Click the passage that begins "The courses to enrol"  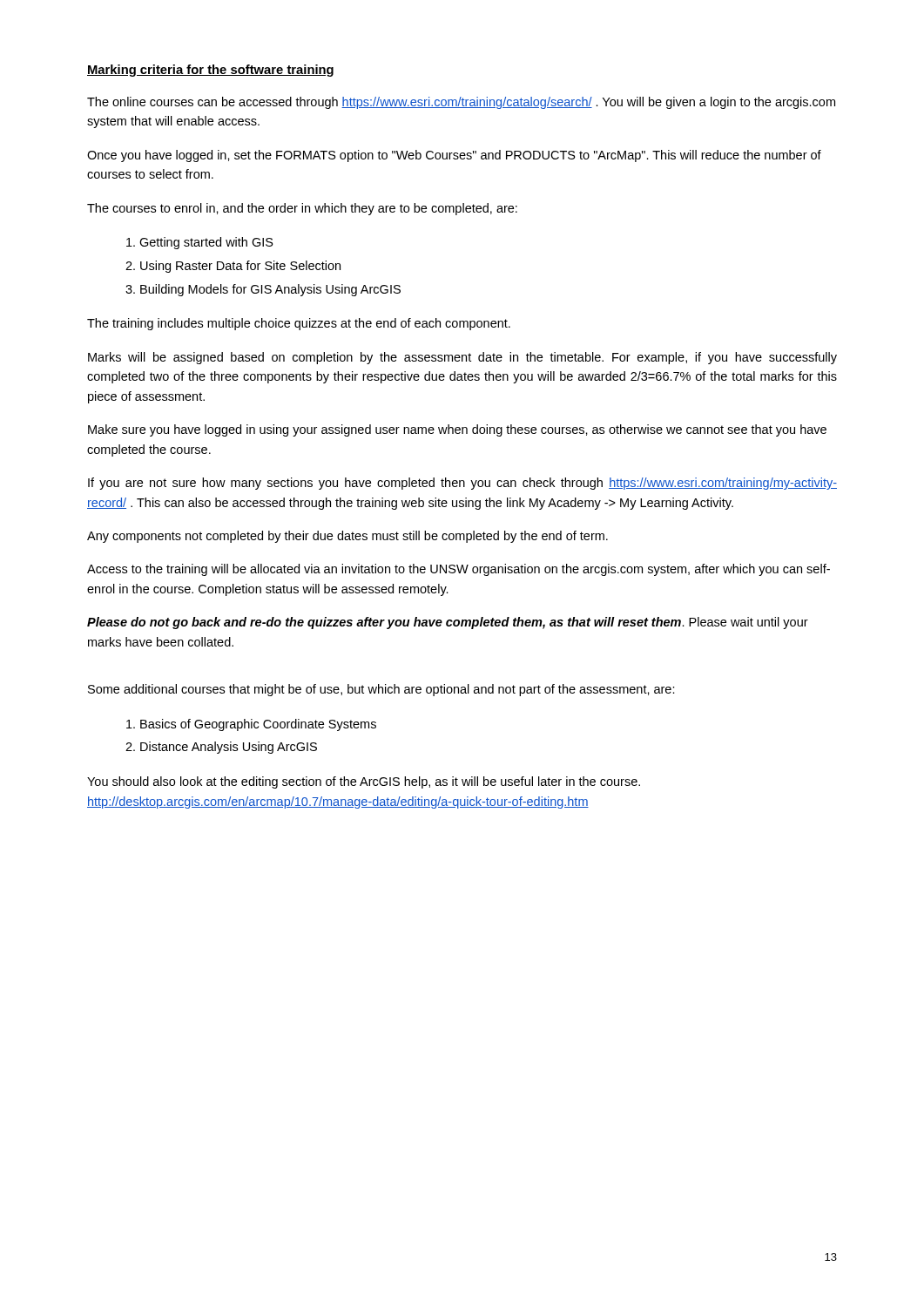[303, 208]
